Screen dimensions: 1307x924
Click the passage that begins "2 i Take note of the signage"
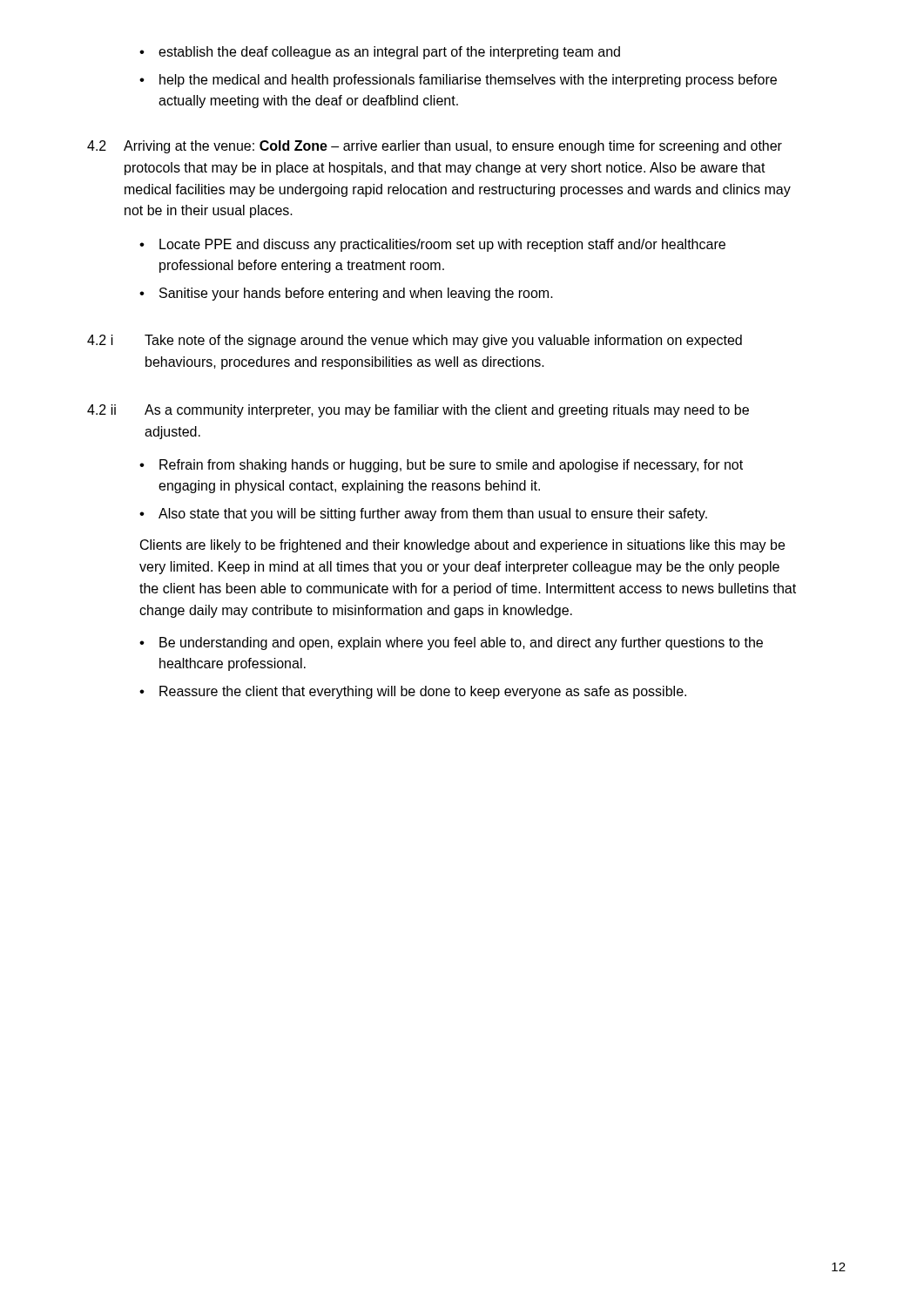(444, 352)
